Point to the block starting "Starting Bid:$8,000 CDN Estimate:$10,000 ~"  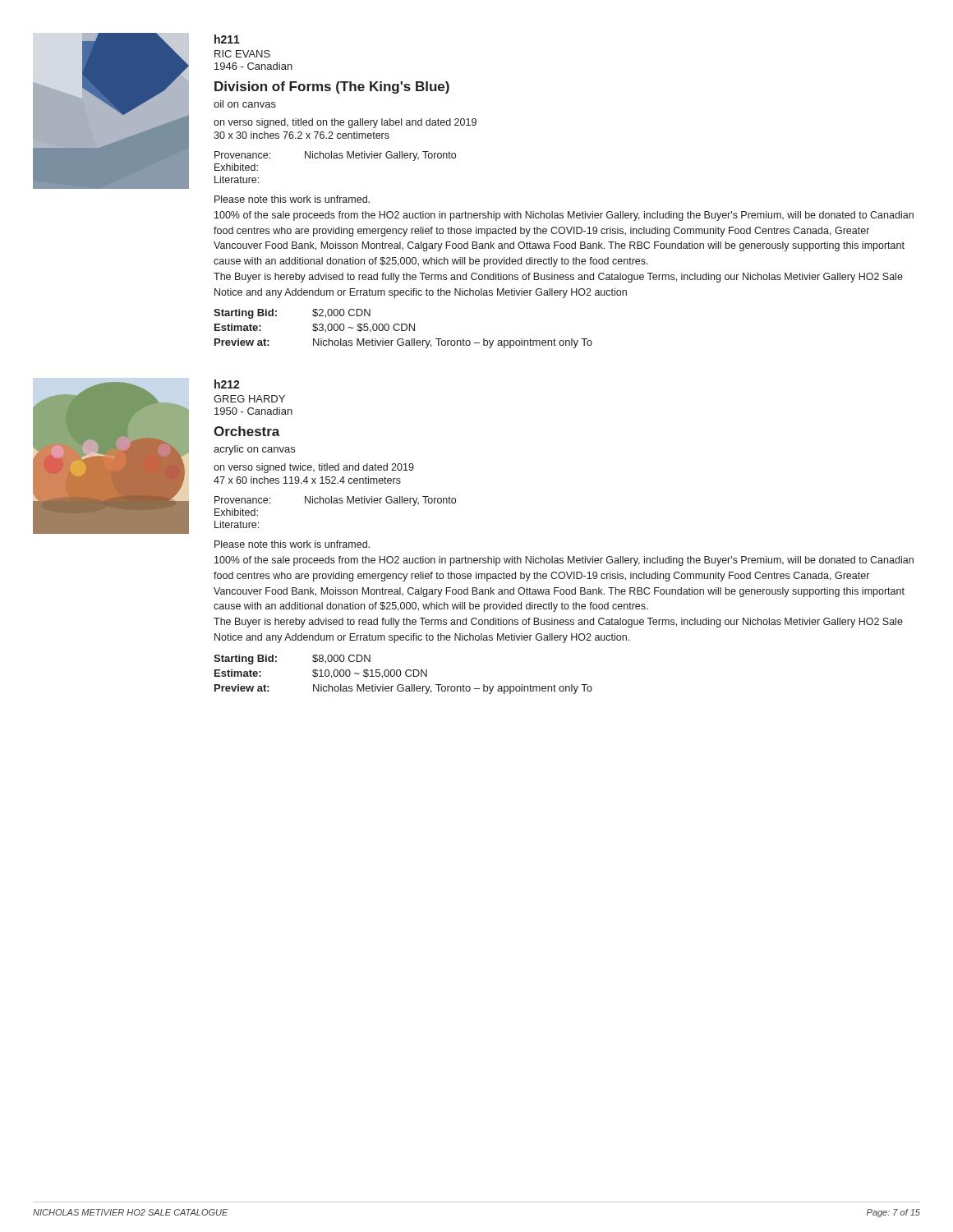pos(567,673)
